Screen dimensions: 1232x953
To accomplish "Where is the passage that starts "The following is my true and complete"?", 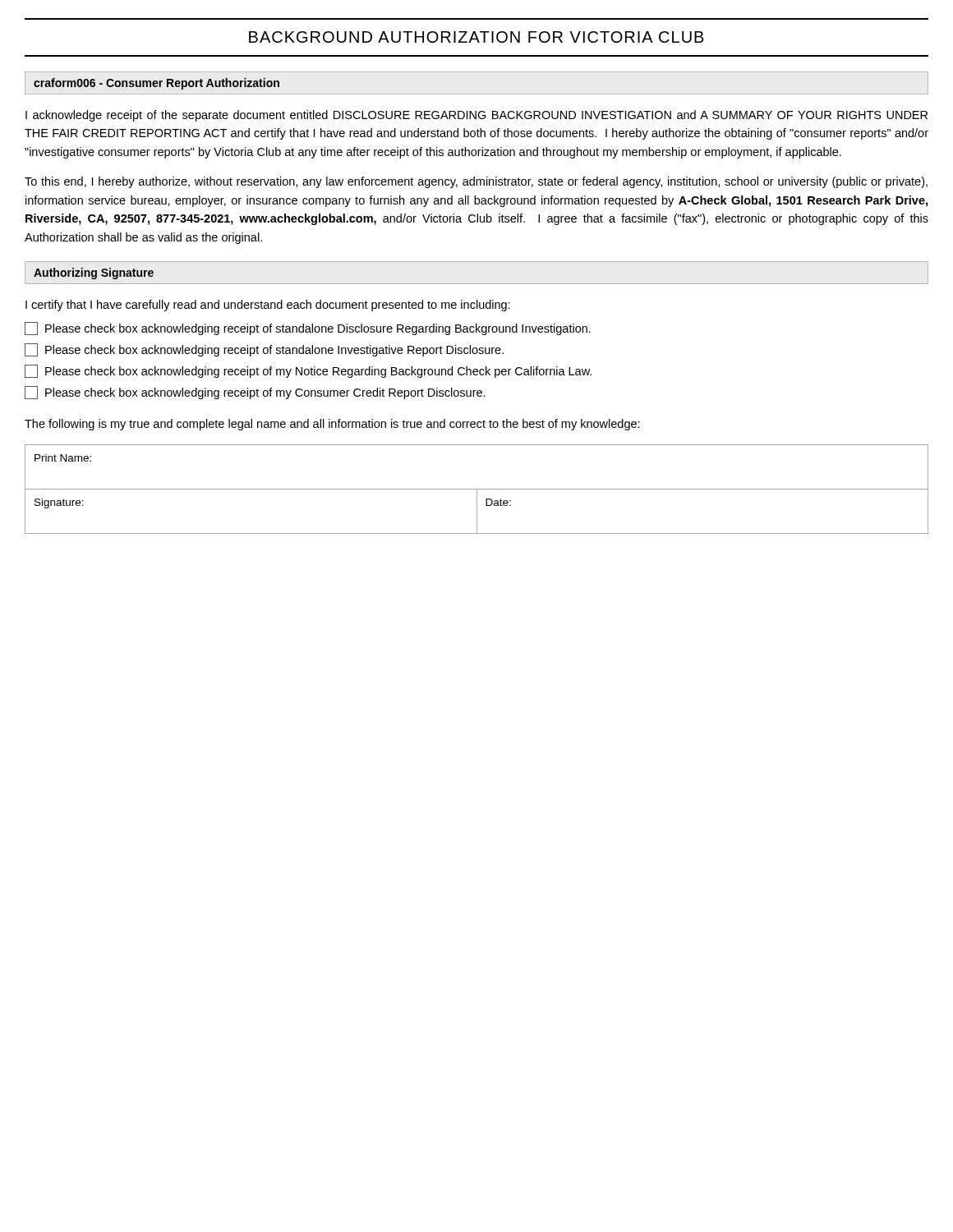I will point(333,423).
